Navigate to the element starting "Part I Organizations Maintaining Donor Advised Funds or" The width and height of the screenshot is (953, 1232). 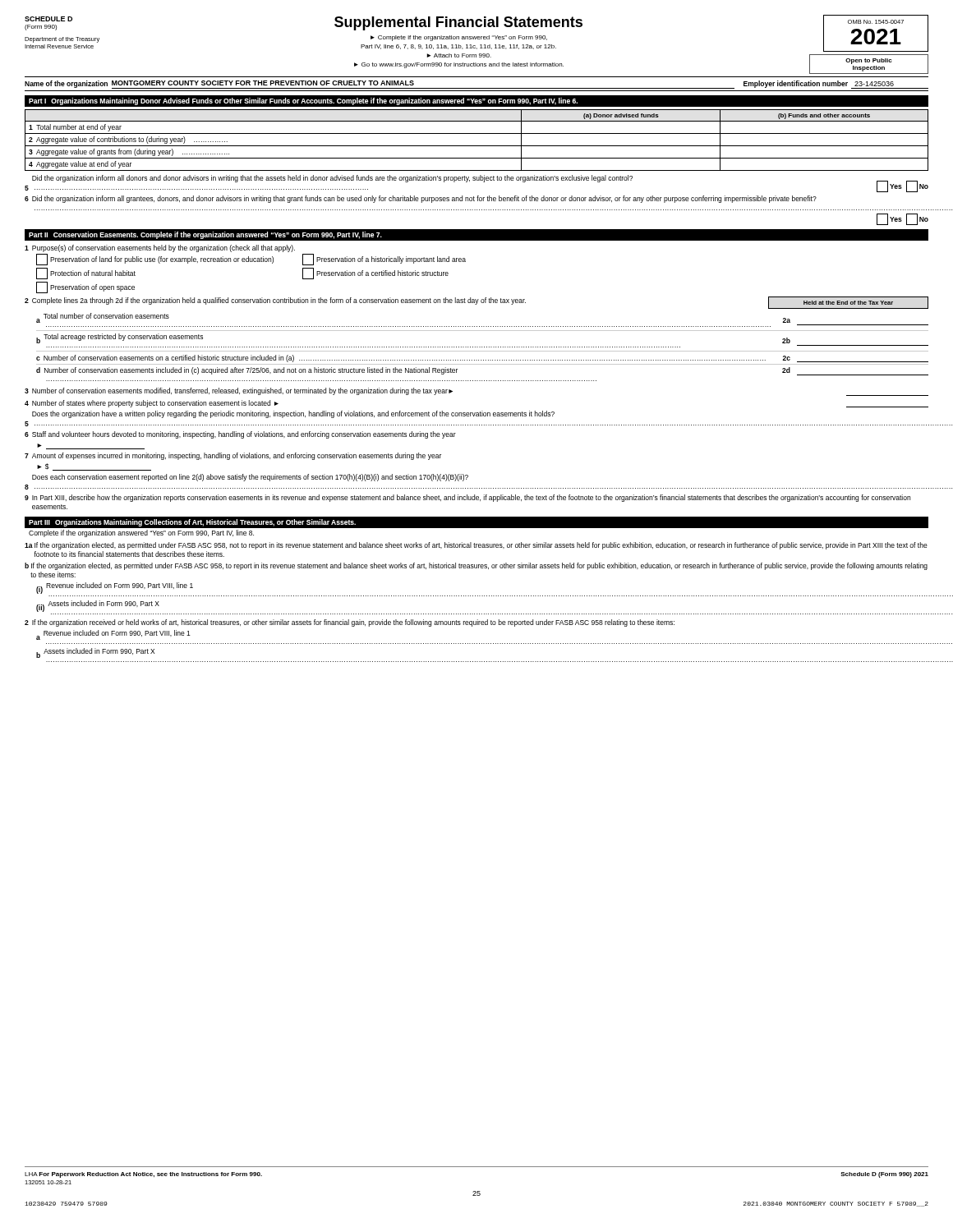tap(303, 101)
